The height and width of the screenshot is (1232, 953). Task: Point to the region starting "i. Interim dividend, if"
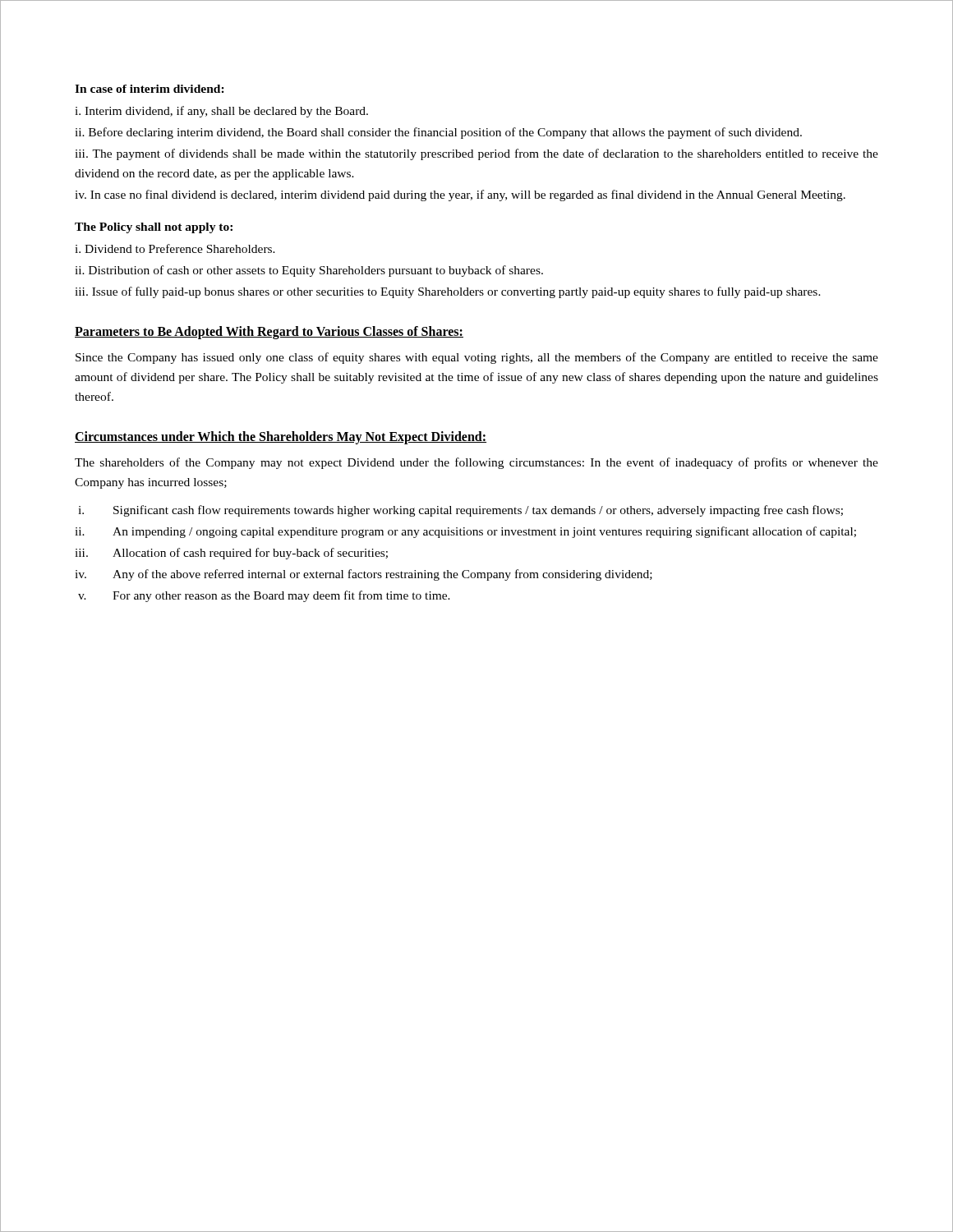coord(222,110)
